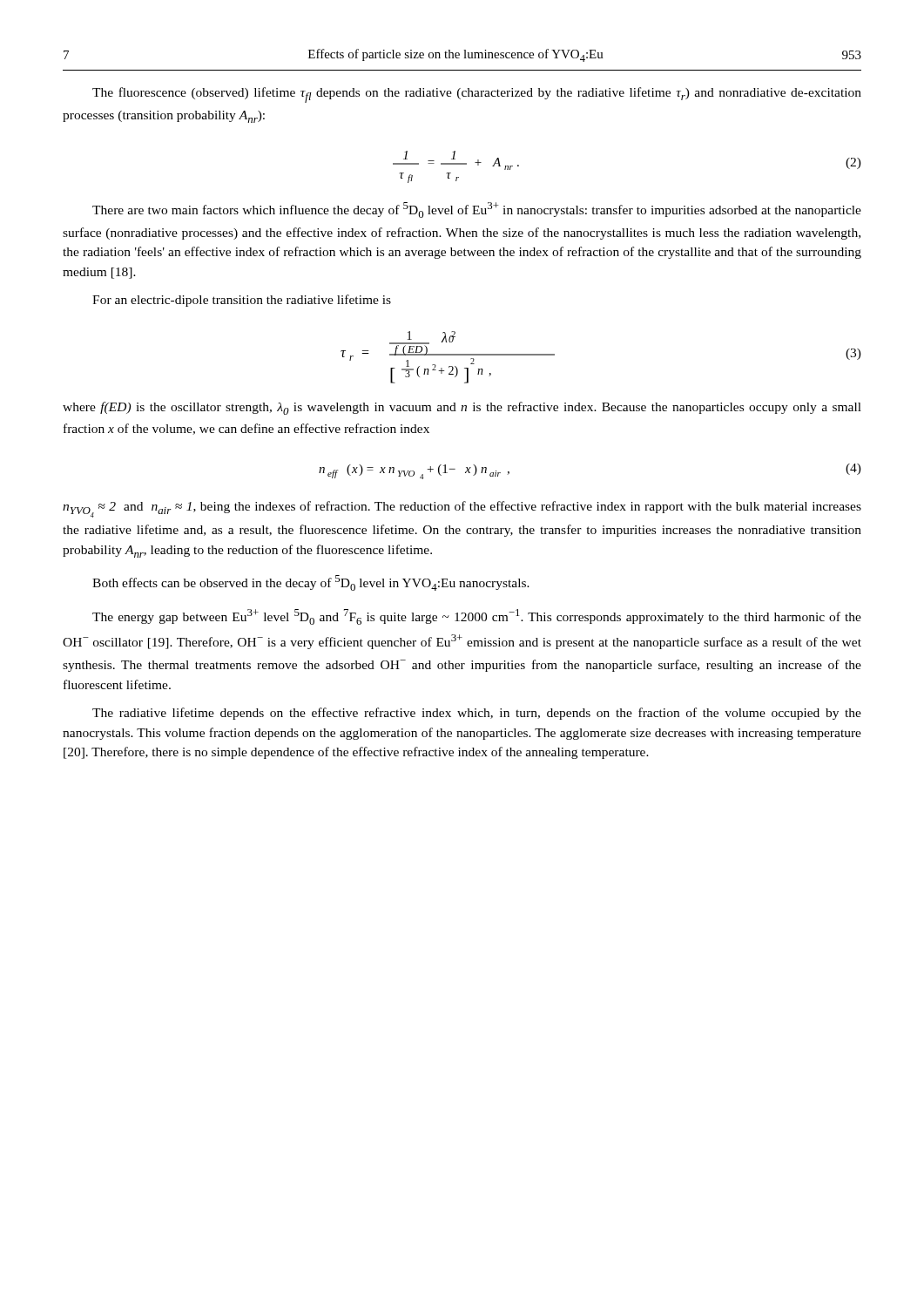Locate the region starting "1 τ fl = 1 τ r"
The image size is (924, 1307).
(462, 163)
